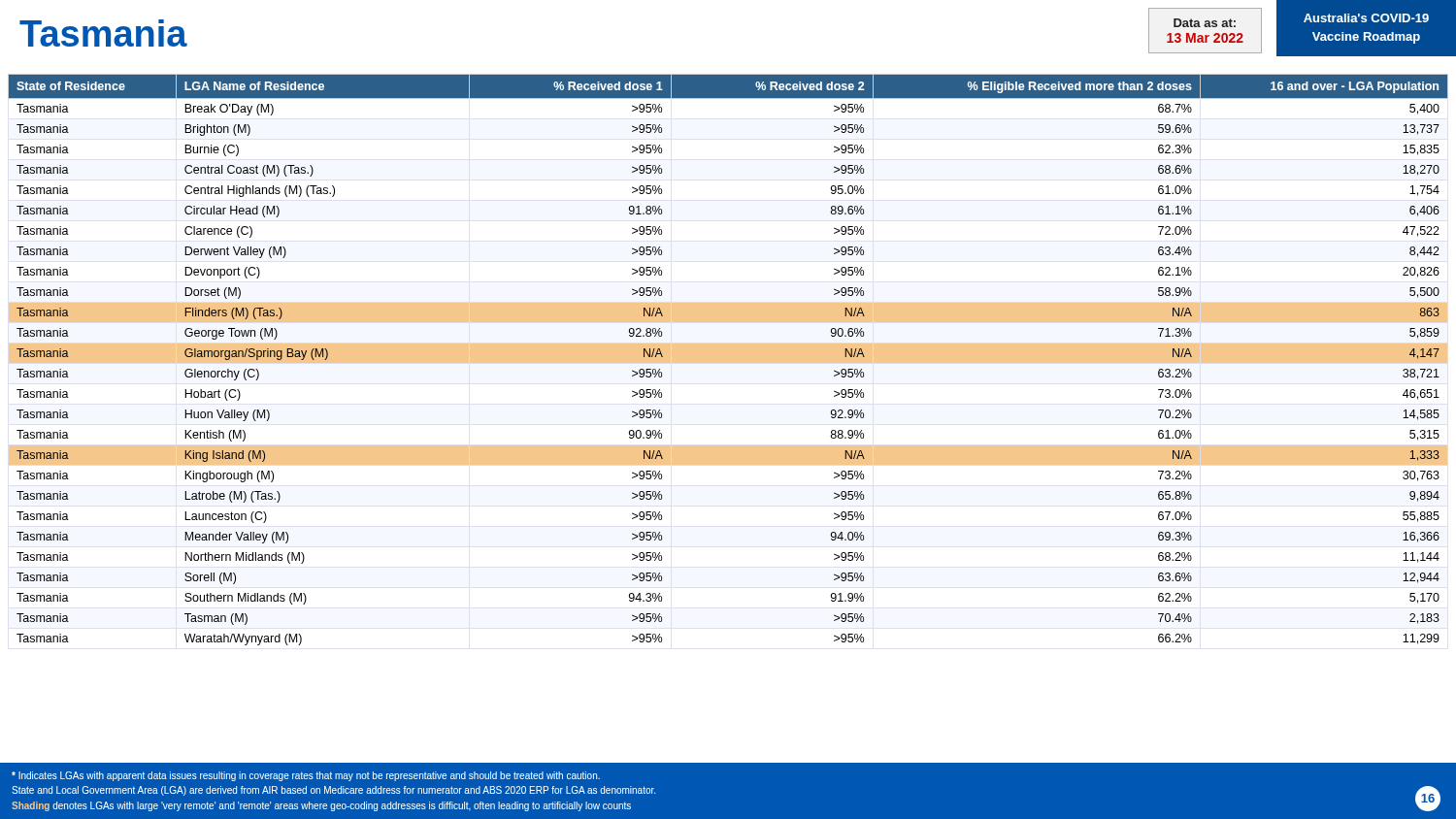Image resolution: width=1456 pixels, height=819 pixels.
Task: Click where it says "Data as at: 13 Mar 2022"
Action: pyautogui.click(x=1205, y=31)
